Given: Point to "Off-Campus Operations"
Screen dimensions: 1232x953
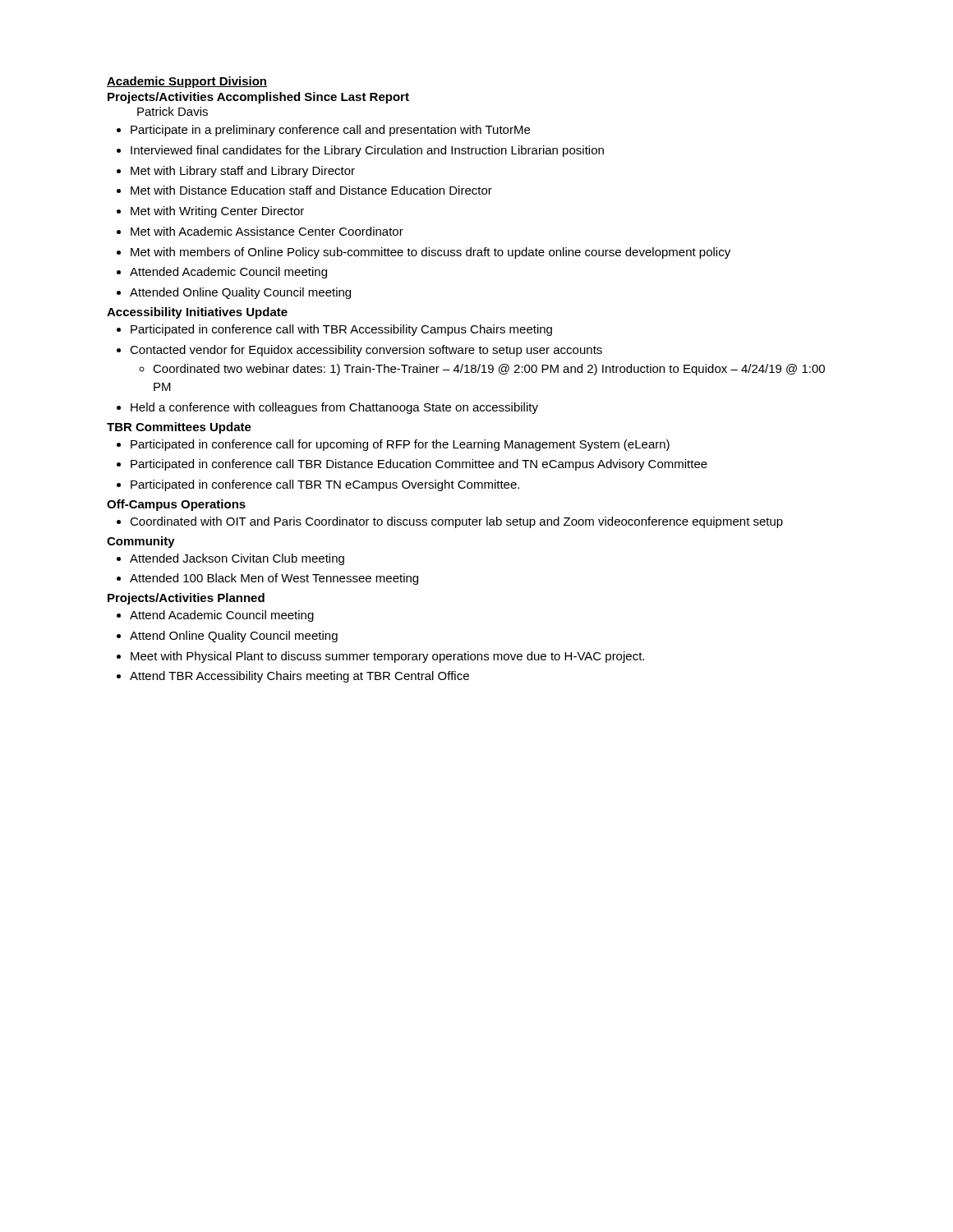Looking at the screenshot, I should coord(176,504).
